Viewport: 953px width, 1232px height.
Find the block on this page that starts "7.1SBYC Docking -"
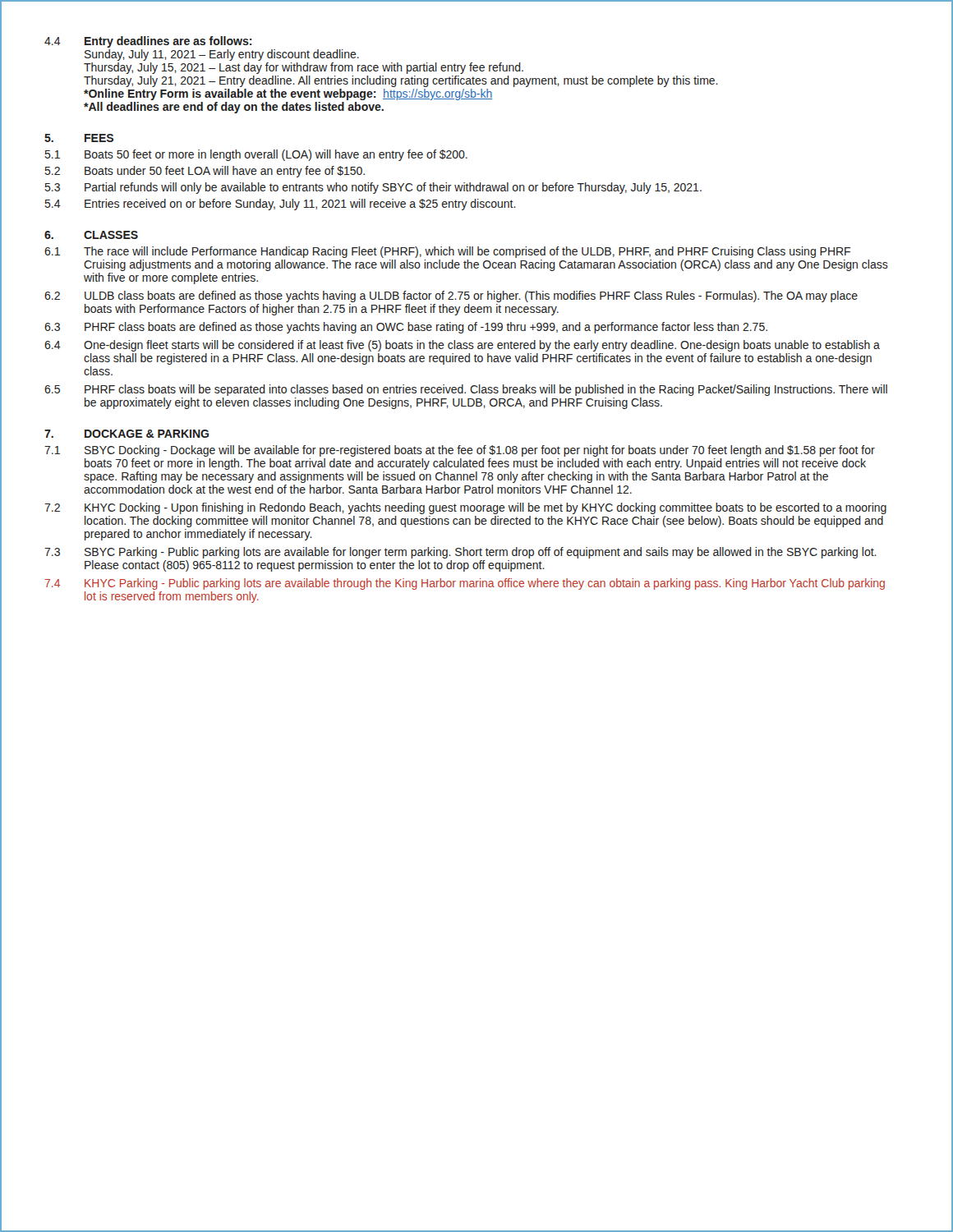(467, 470)
